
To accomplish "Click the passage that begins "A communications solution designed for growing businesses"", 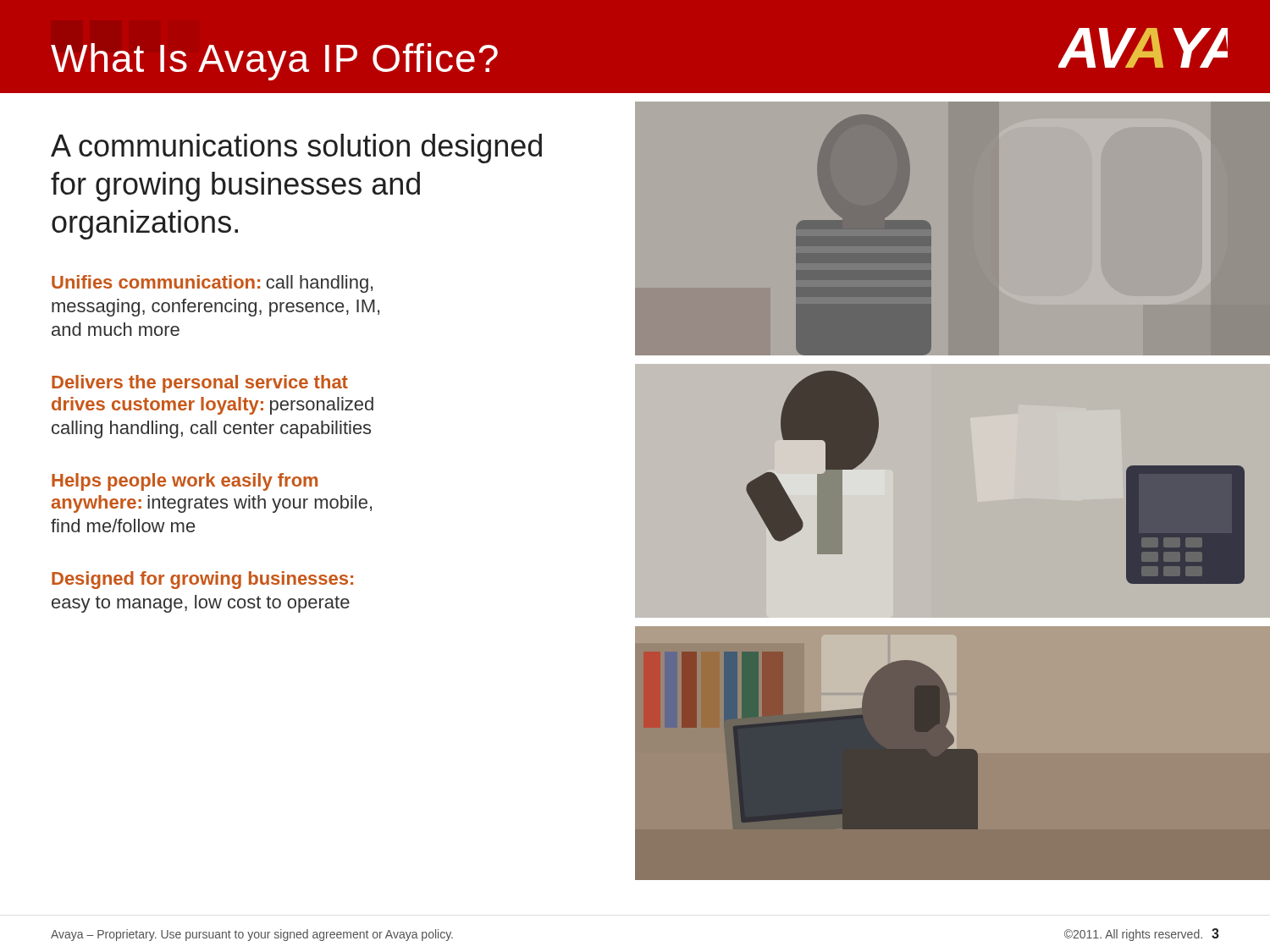I will coord(297,184).
